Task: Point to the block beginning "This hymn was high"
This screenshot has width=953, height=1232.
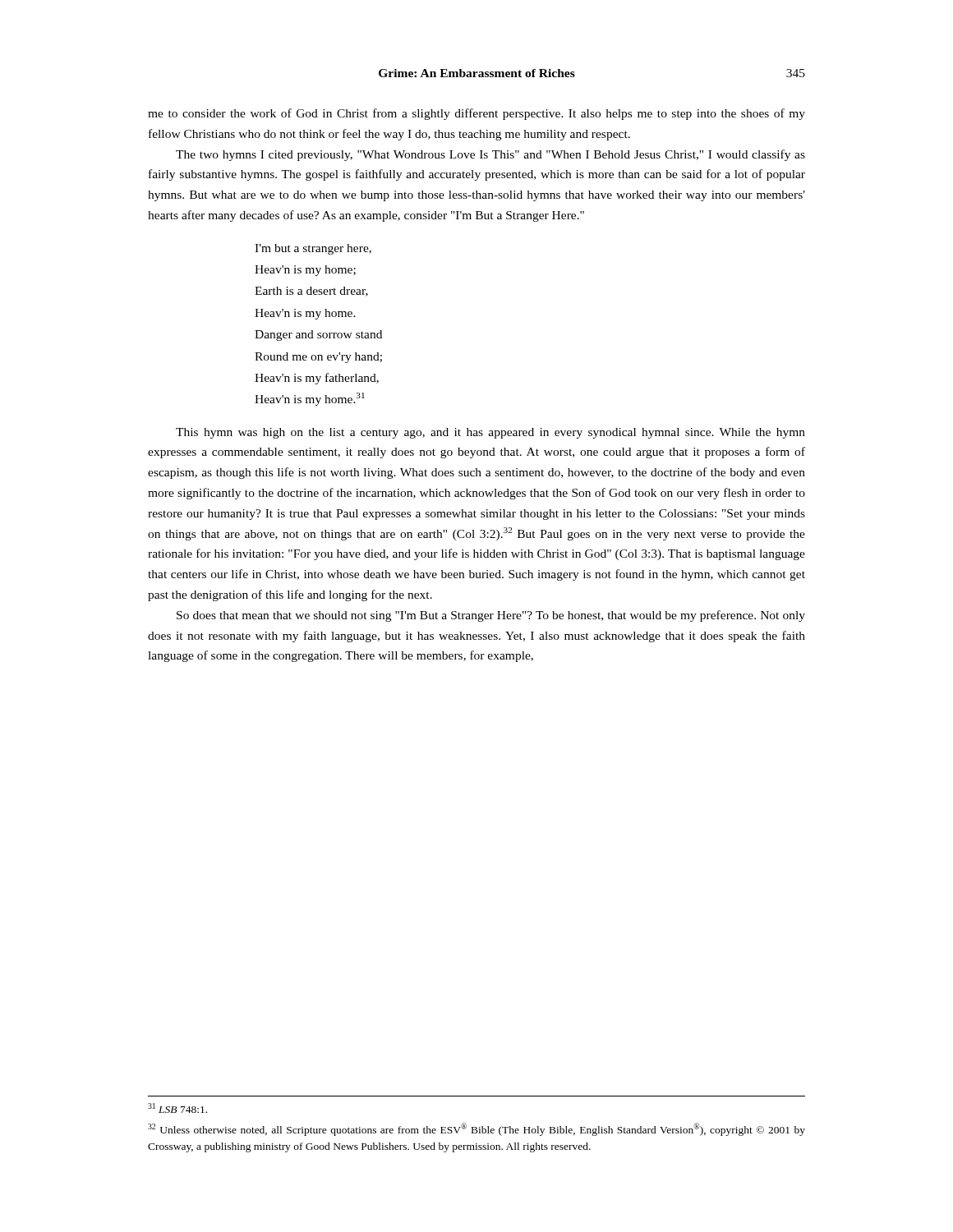Action: (476, 544)
